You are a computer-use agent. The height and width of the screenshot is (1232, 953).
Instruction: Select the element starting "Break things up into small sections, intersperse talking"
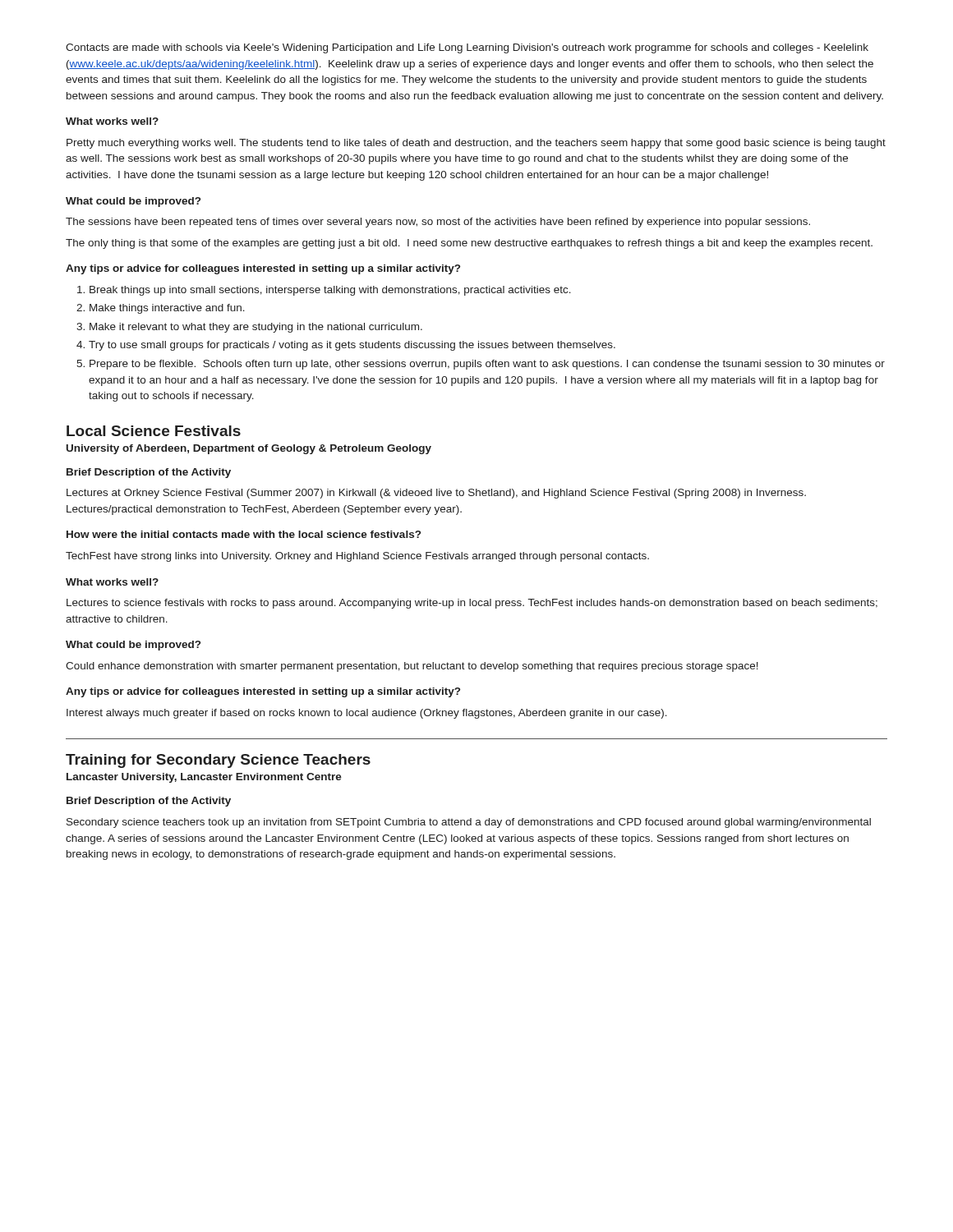click(x=488, y=290)
